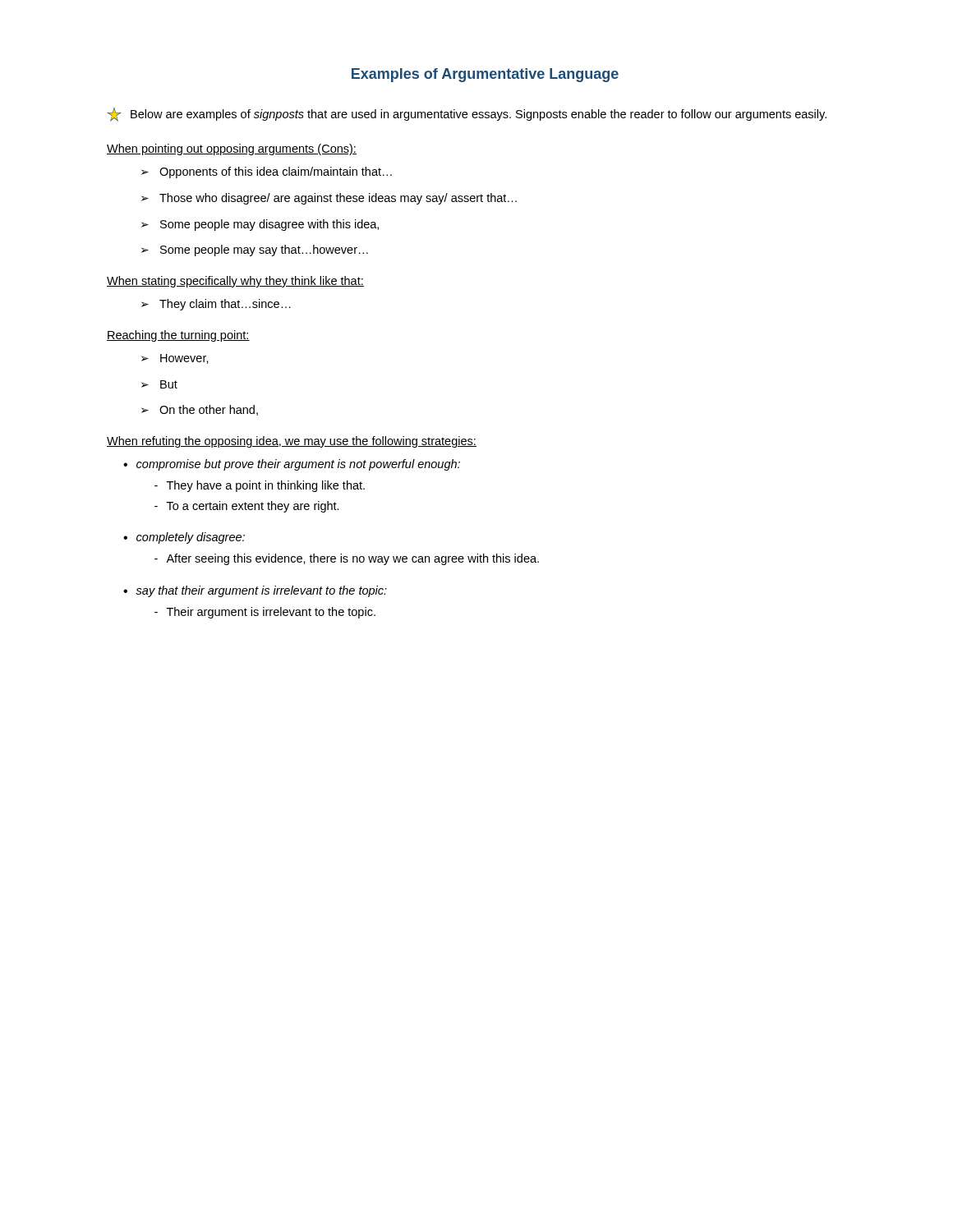953x1232 pixels.
Task: Click on the list item containing "➢On the other hand,"
Action: (x=200, y=410)
